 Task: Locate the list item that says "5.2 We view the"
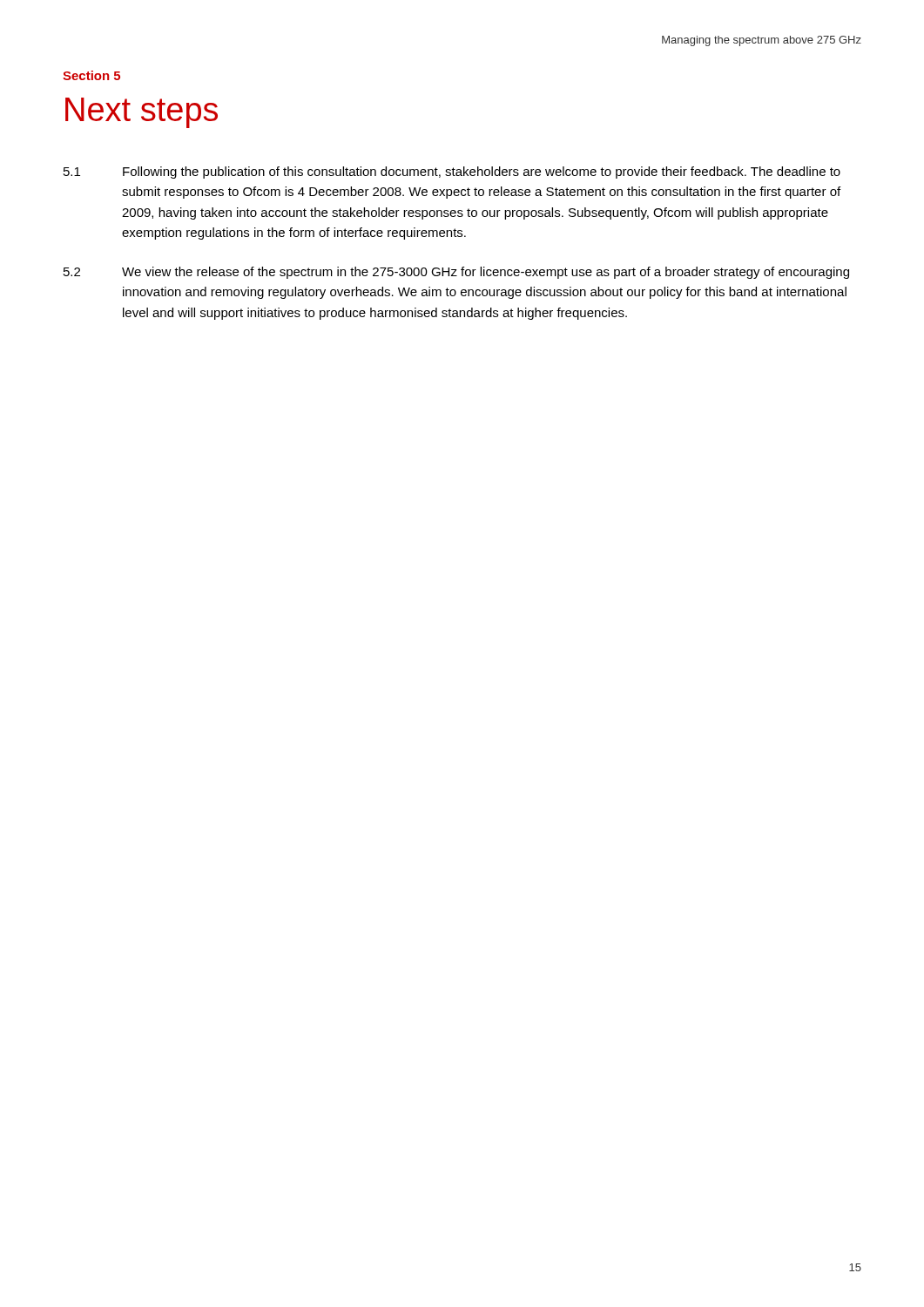tap(462, 292)
